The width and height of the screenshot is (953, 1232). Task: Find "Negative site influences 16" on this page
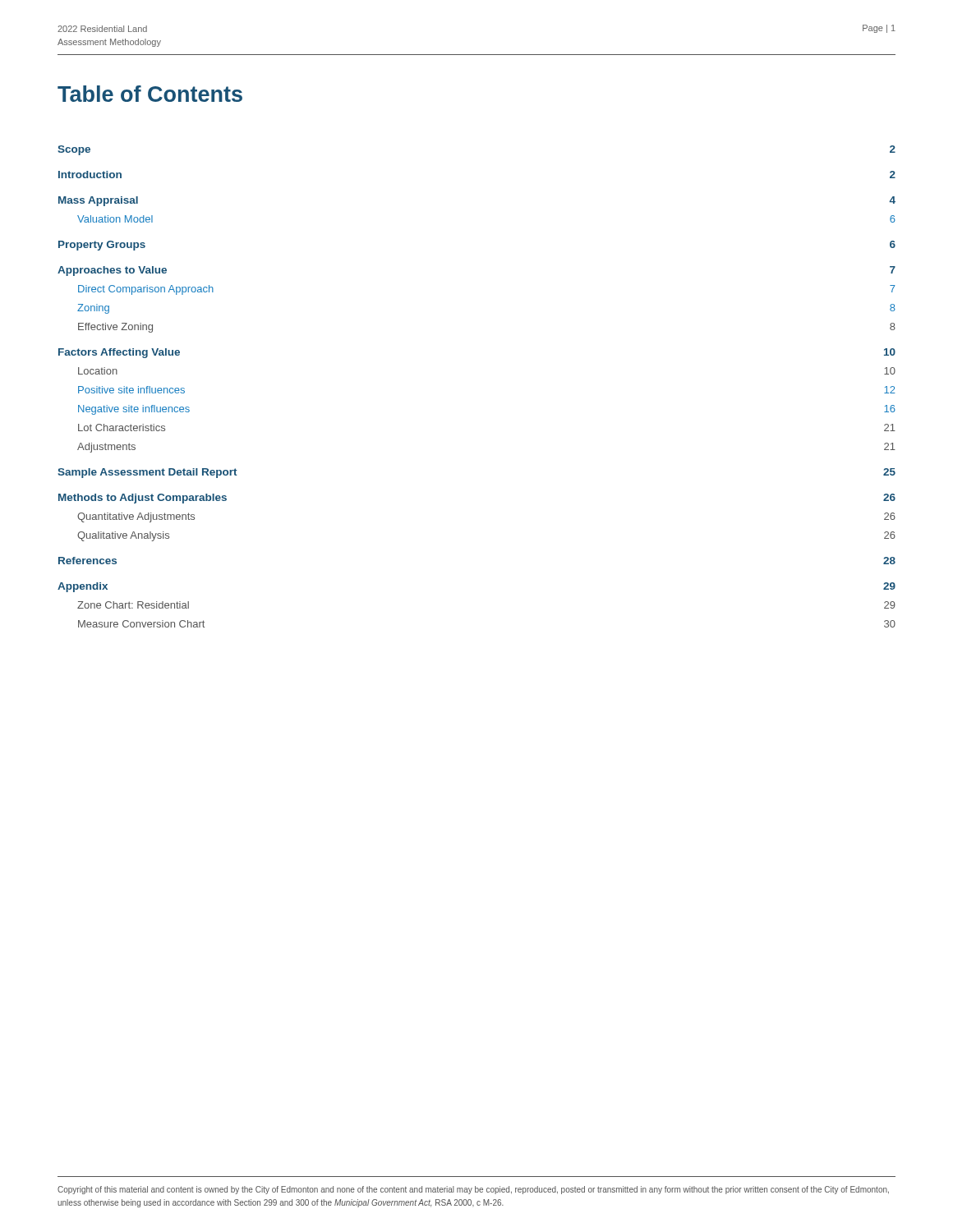pos(134,409)
